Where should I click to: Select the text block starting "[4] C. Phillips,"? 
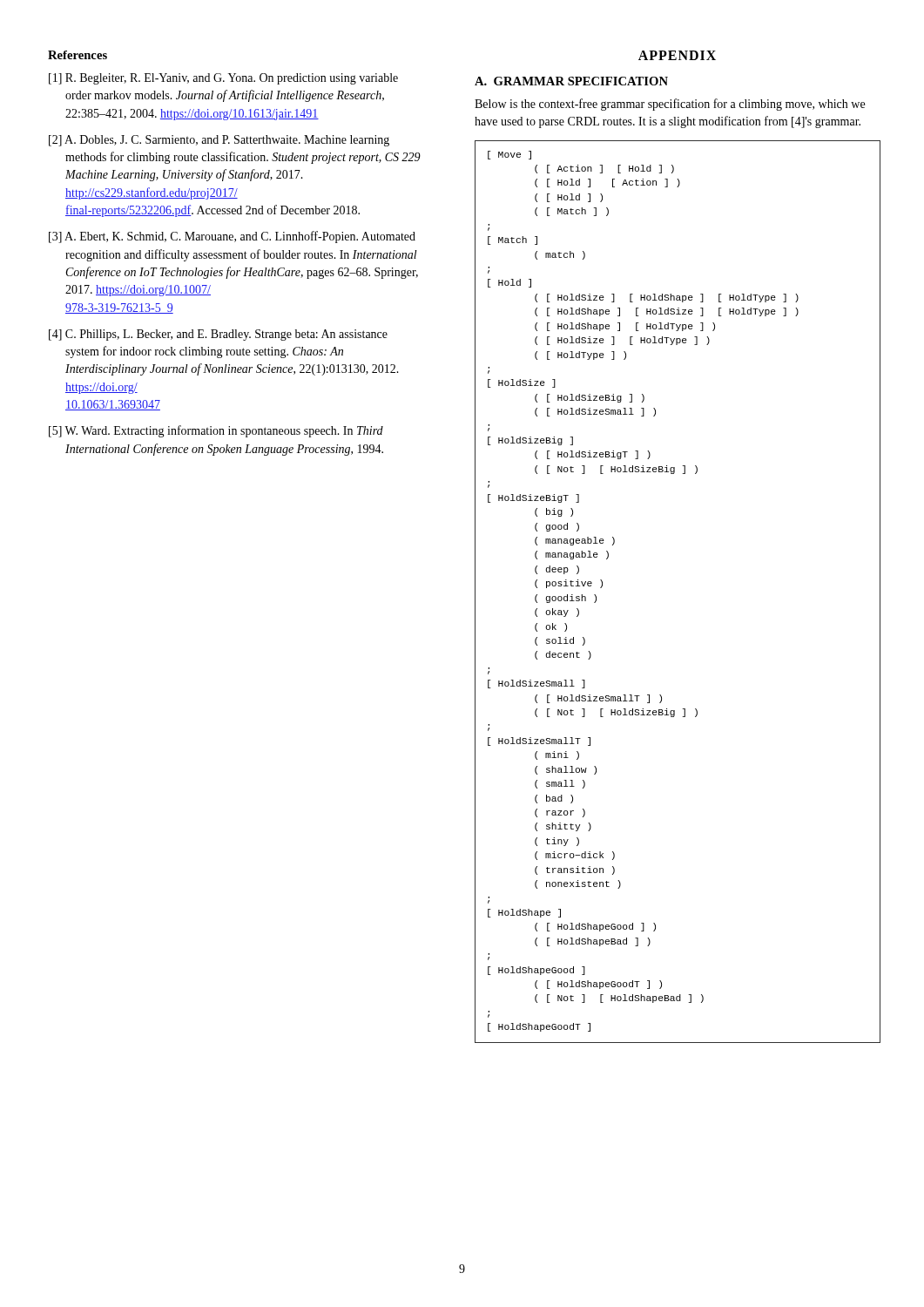tap(223, 369)
